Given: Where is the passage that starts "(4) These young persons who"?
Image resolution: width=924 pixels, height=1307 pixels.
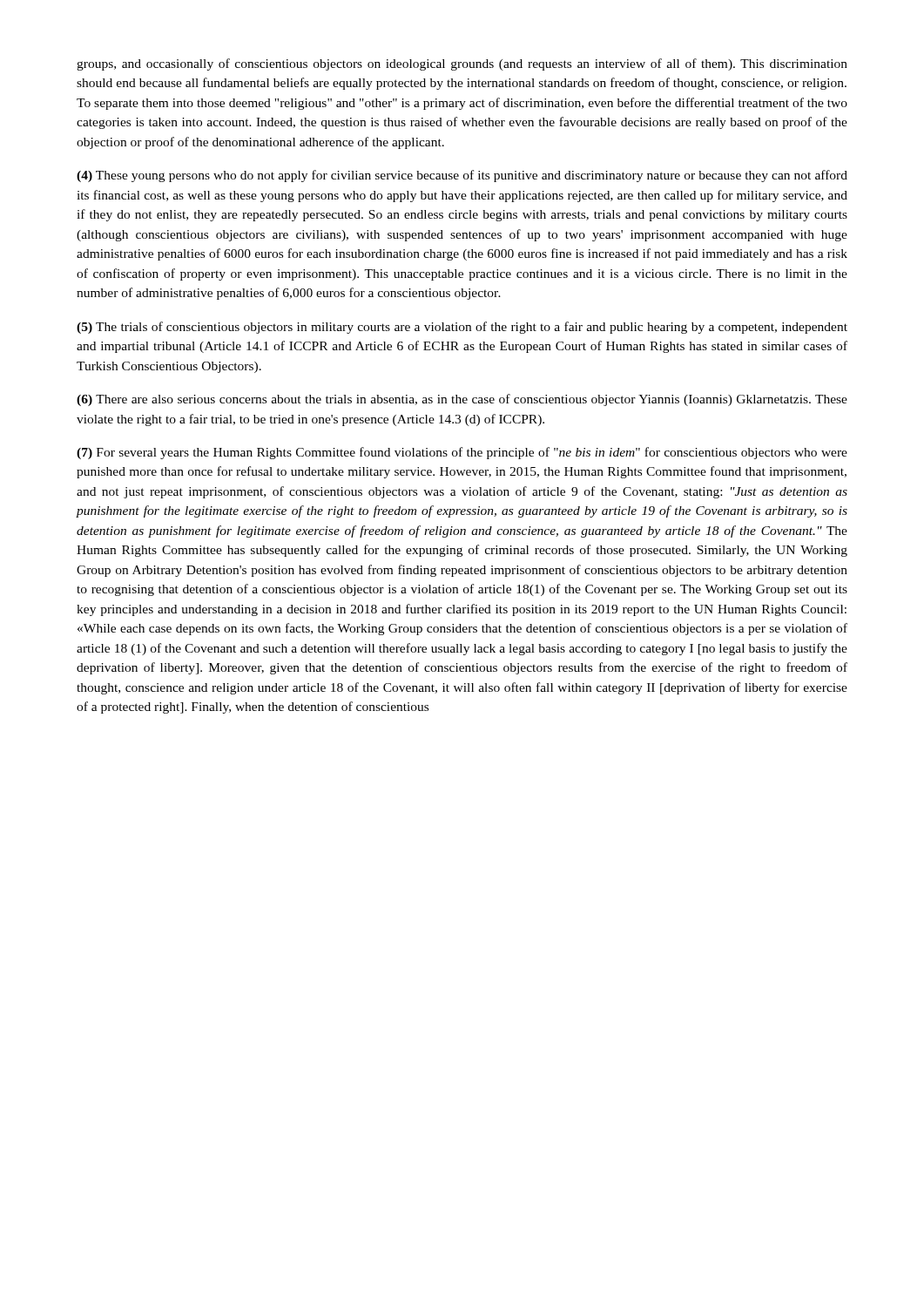Looking at the screenshot, I should [462, 234].
